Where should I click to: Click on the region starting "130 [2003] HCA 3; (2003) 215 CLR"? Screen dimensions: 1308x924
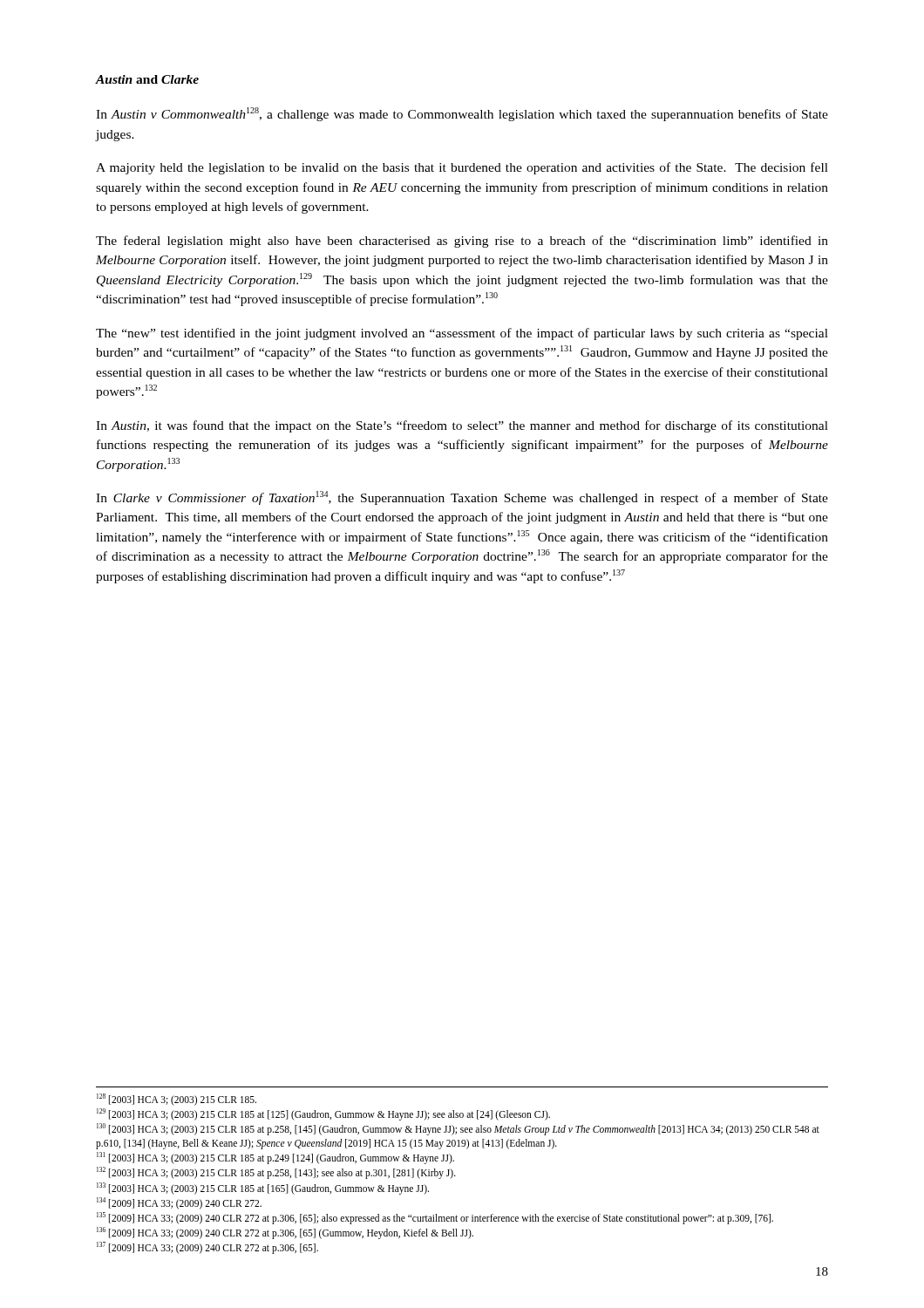pos(458,1136)
